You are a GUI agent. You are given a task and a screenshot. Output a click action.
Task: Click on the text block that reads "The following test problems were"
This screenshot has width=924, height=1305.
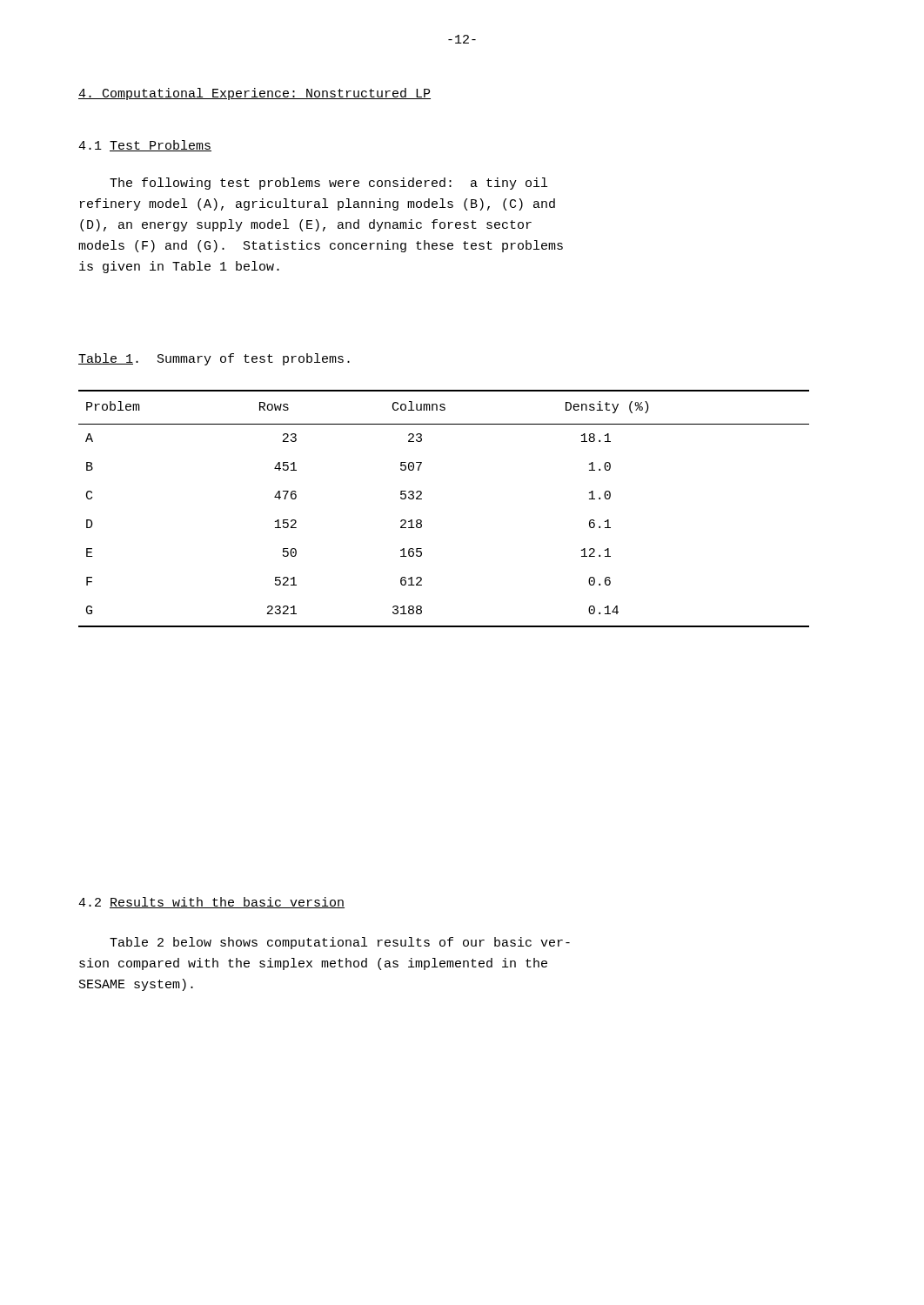coord(321,226)
